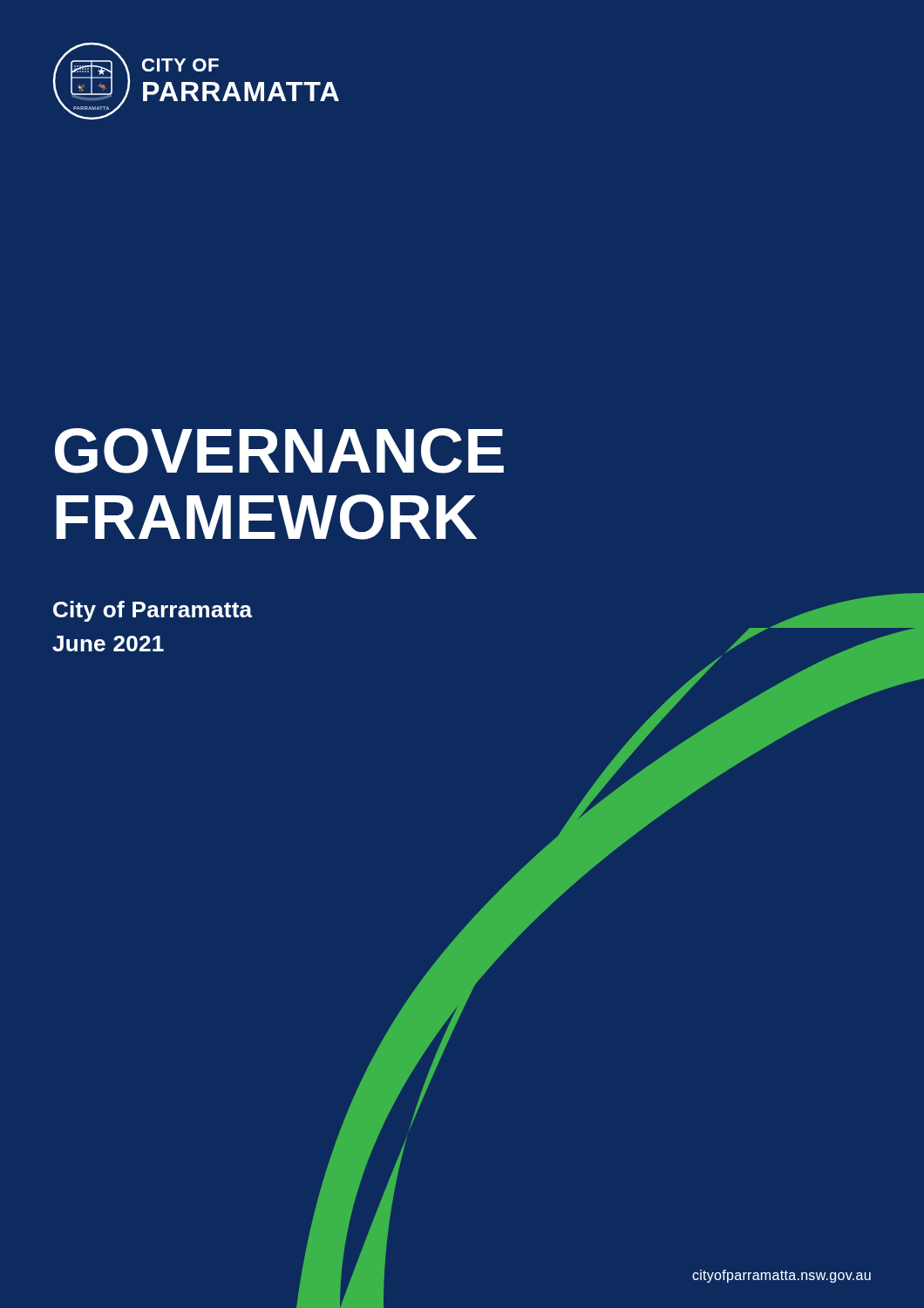The height and width of the screenshot is (1308, 924).
Task: Click on the passage starting "City of Parramatta June 2021"
Action: [x=152, y=627]
